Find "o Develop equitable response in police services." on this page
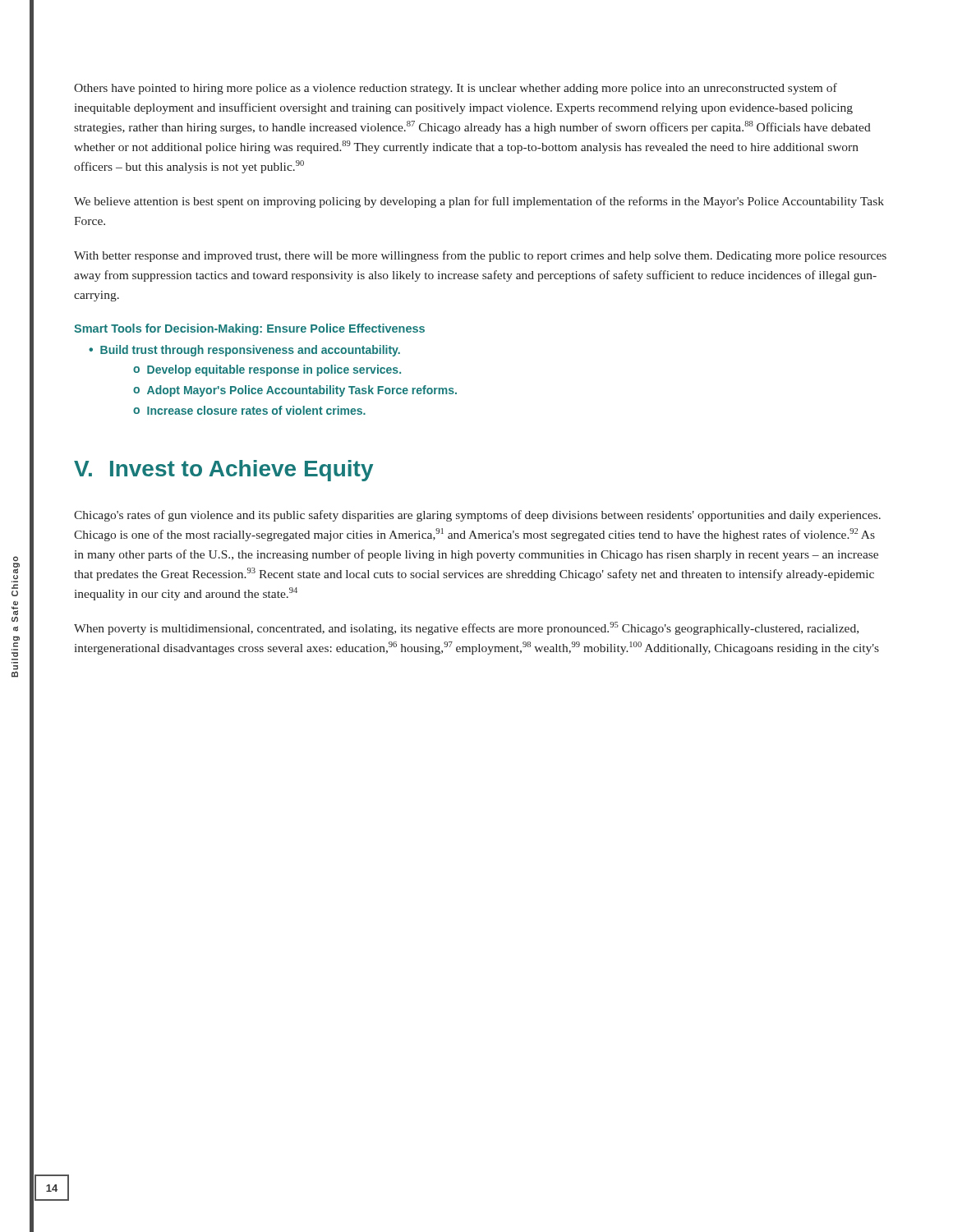 (x=267, y=371)
